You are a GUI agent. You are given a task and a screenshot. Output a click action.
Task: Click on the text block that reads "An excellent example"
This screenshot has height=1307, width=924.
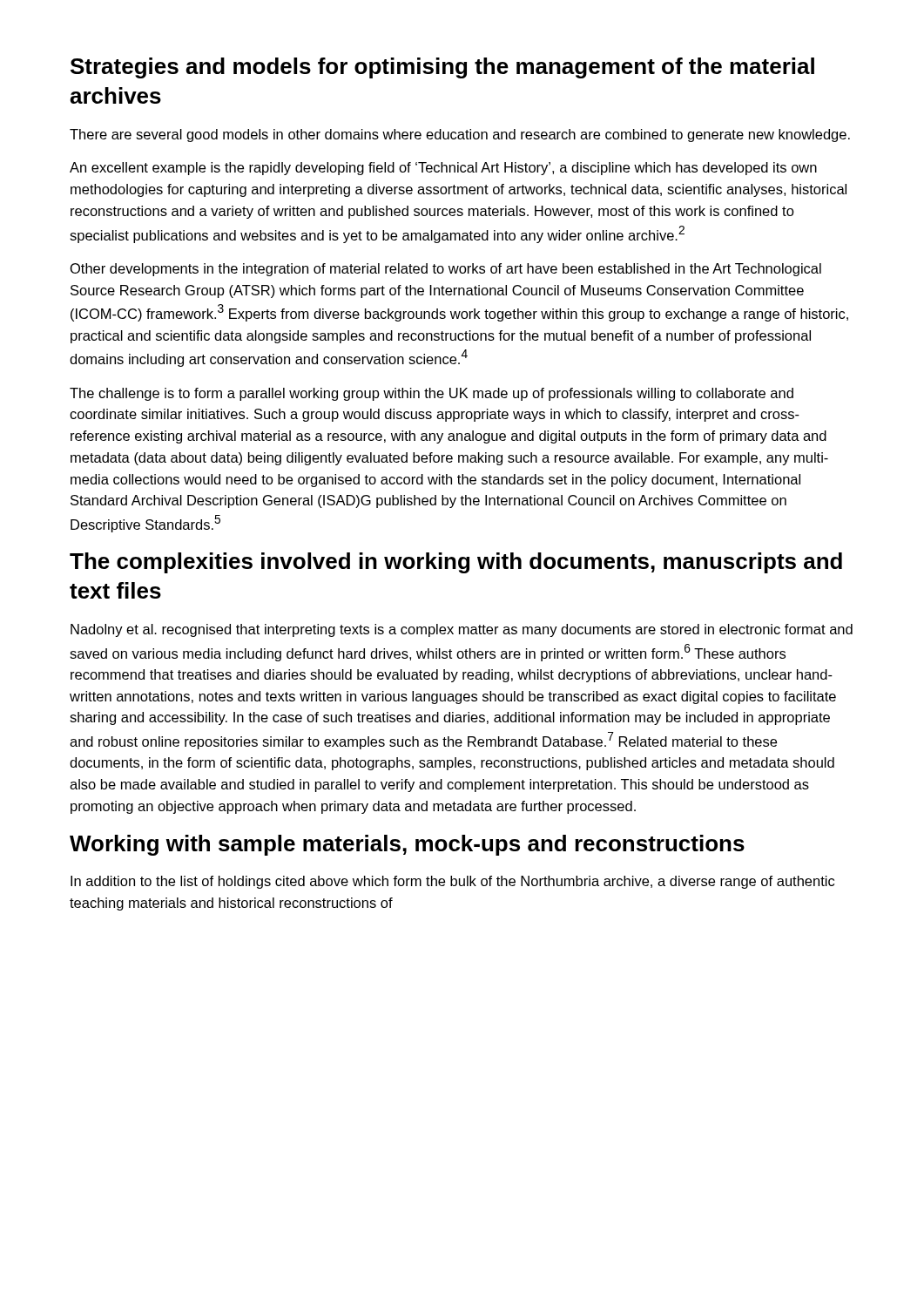462,201
